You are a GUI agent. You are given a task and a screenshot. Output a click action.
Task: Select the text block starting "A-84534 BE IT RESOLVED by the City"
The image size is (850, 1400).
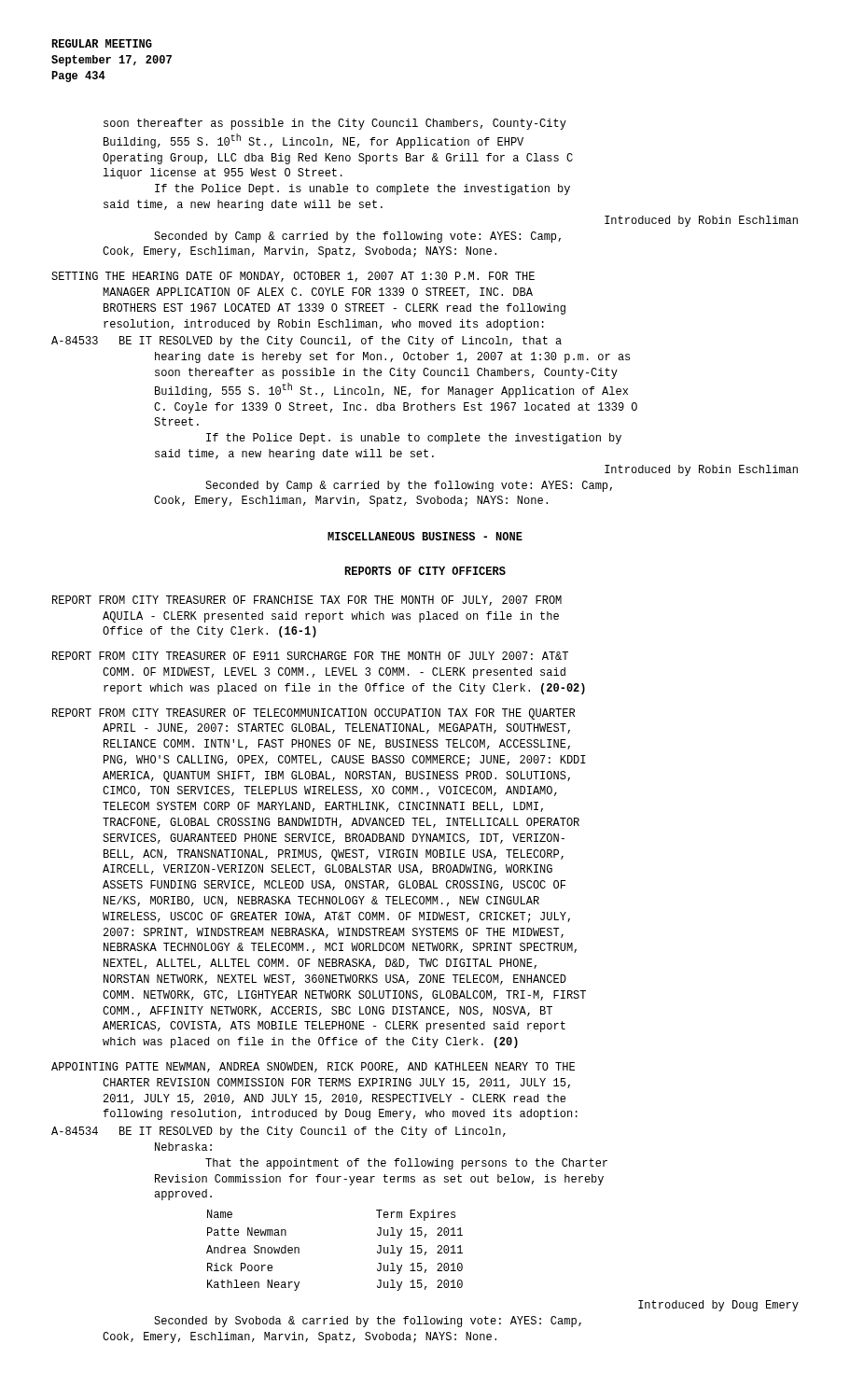coord(425,1164)
